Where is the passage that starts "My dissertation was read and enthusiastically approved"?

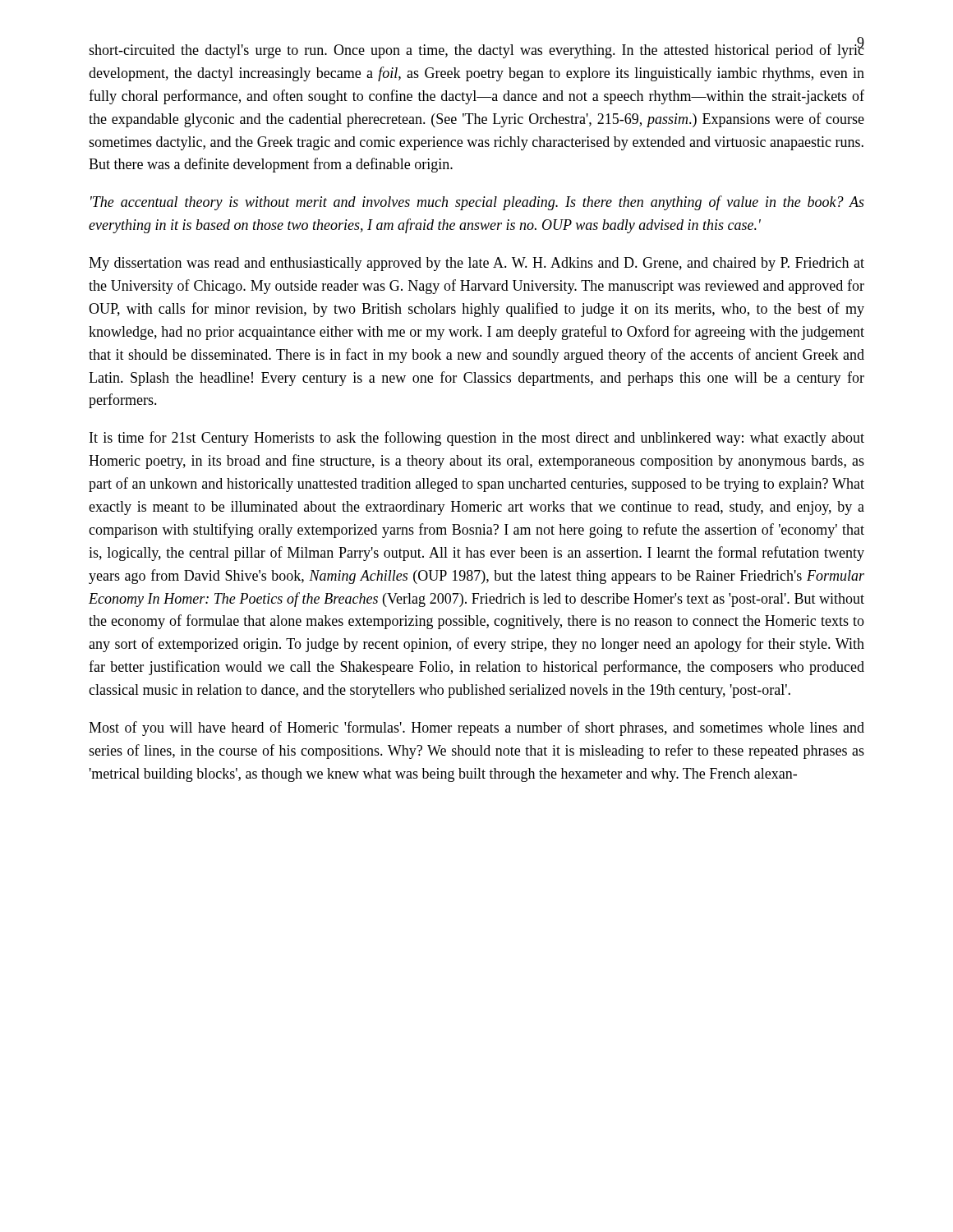[476, 332]
